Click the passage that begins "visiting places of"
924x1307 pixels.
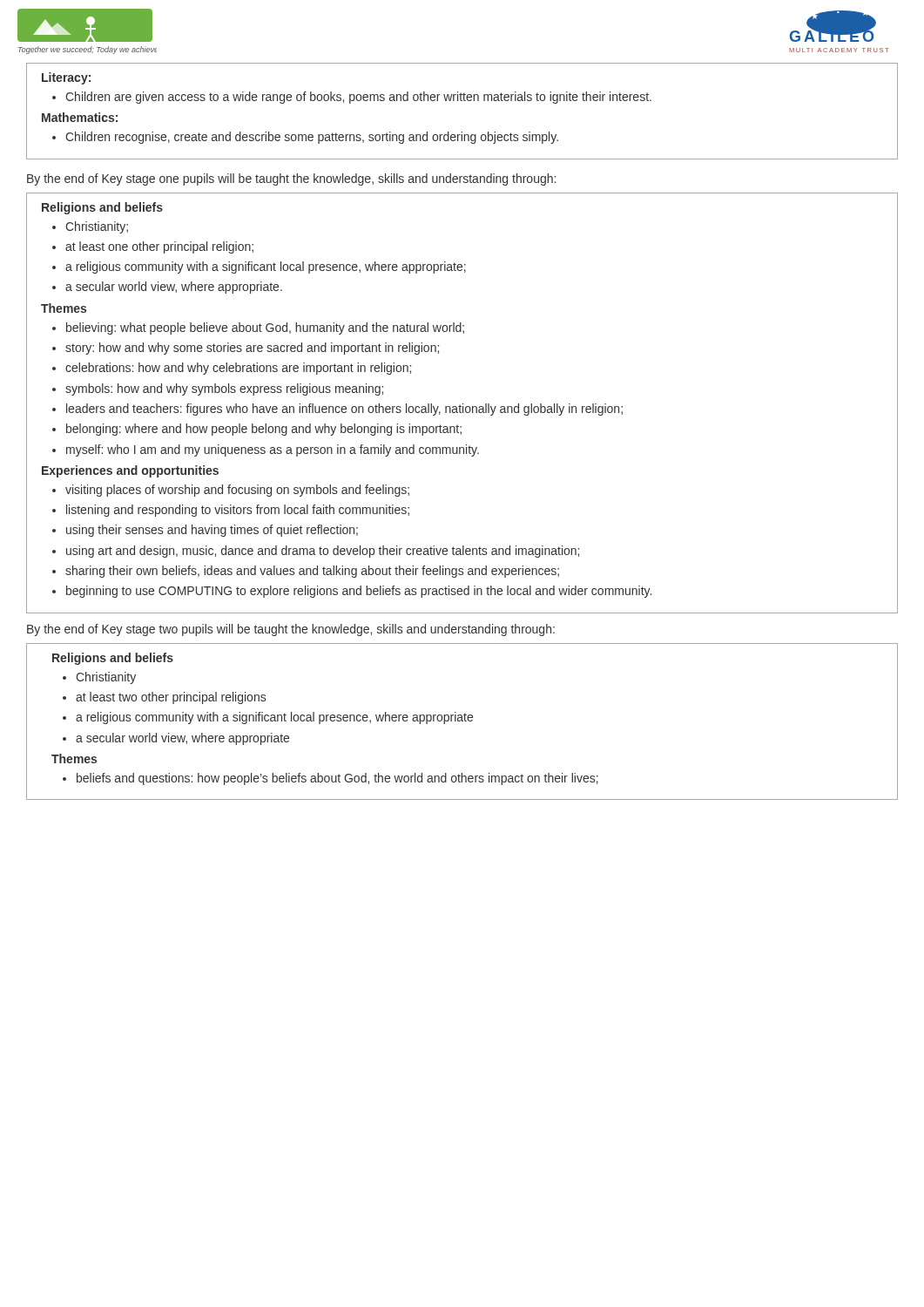238,490
